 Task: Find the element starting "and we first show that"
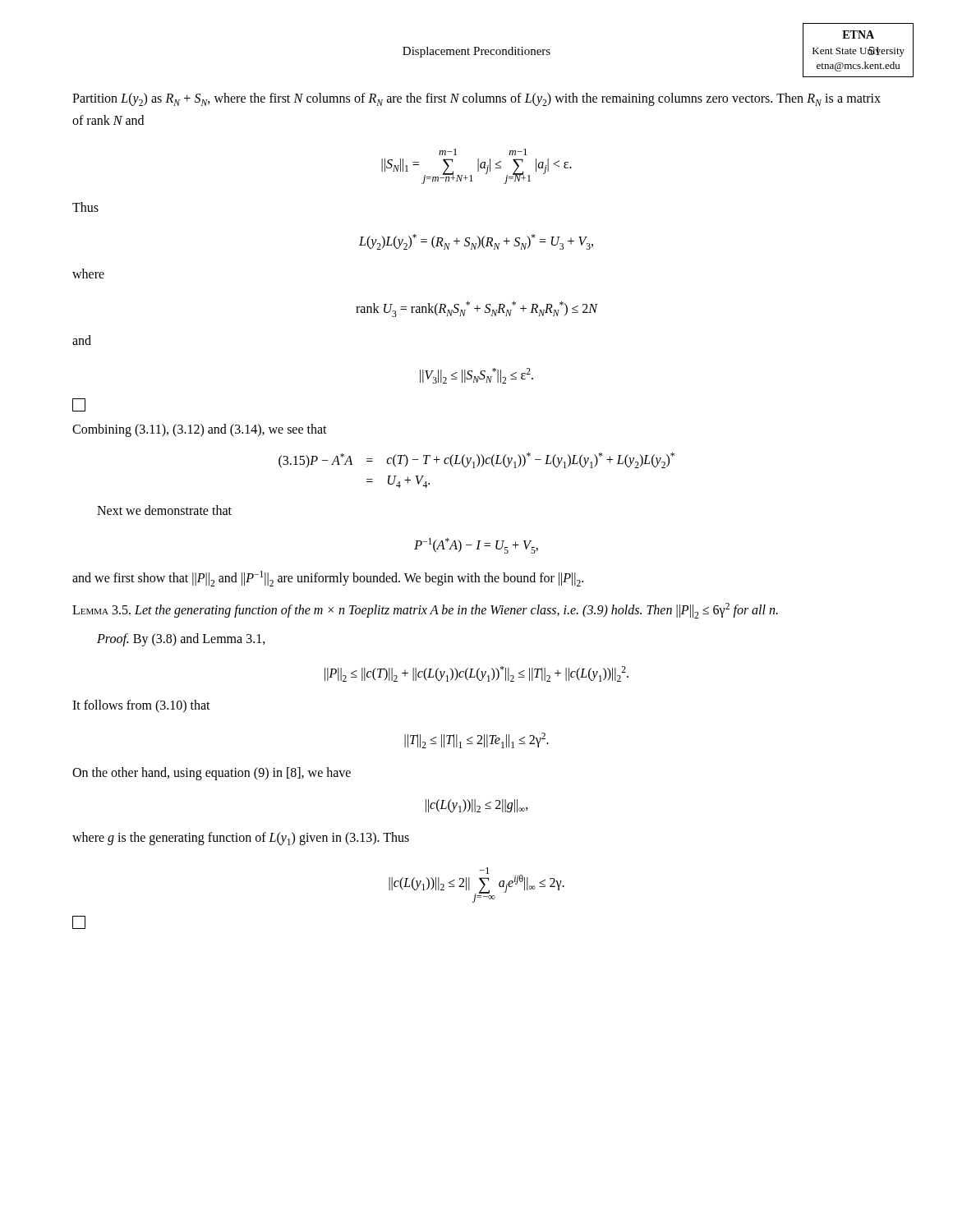328,579
